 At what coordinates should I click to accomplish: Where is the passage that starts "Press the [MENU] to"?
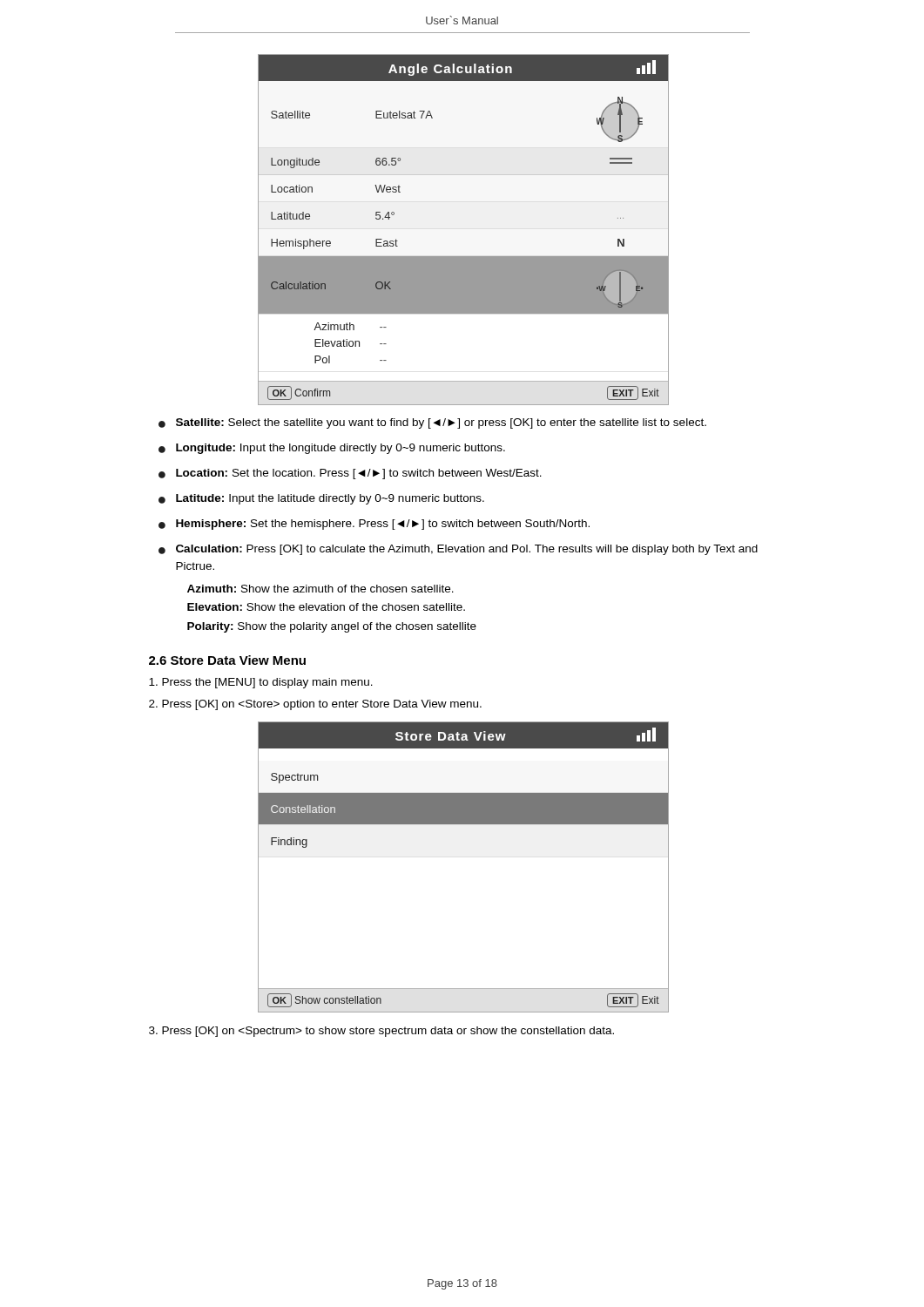pyautogui.click(x=261, y=682)
